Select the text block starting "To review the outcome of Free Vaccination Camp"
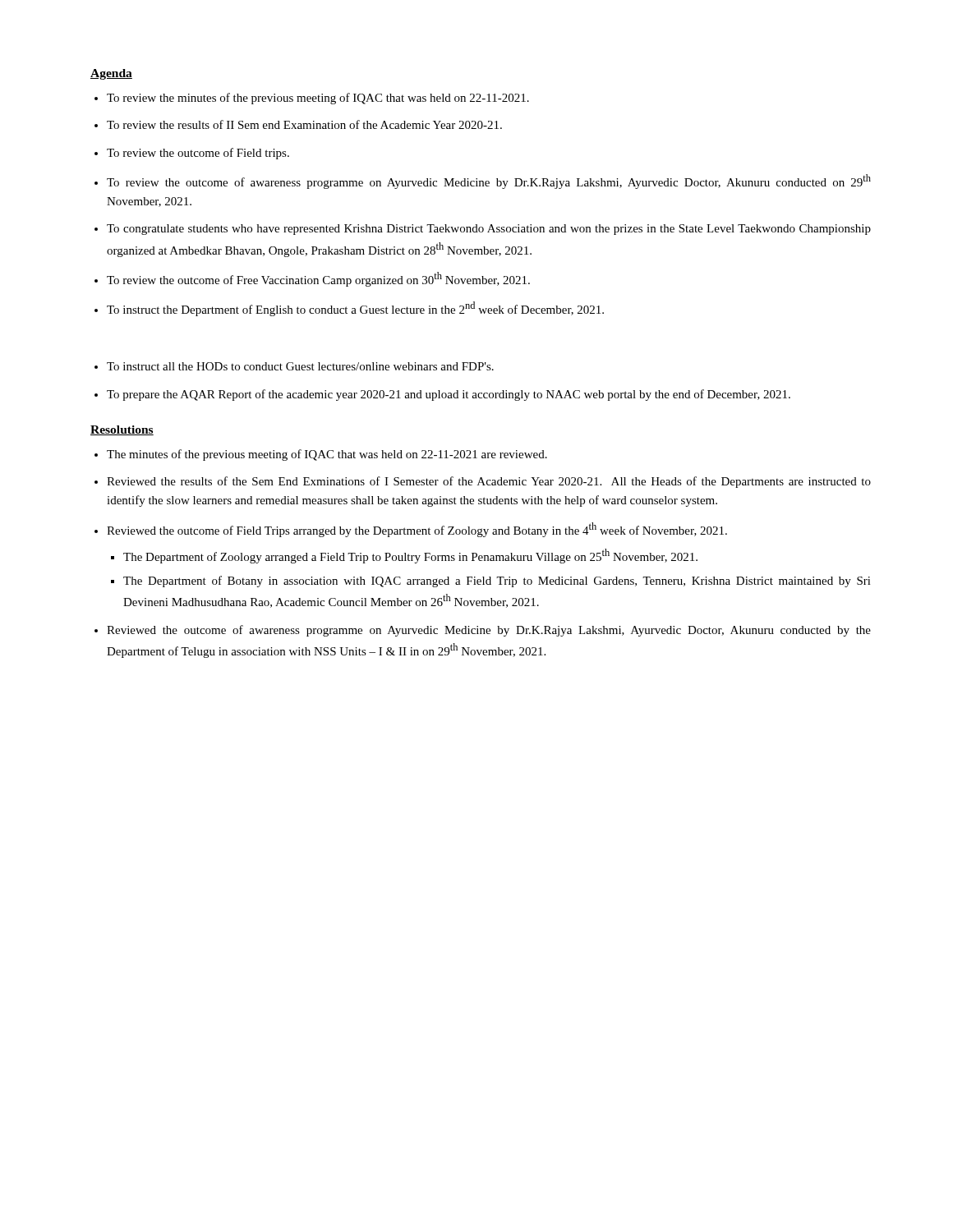The image size is (953, 1232). click(489, 279)
